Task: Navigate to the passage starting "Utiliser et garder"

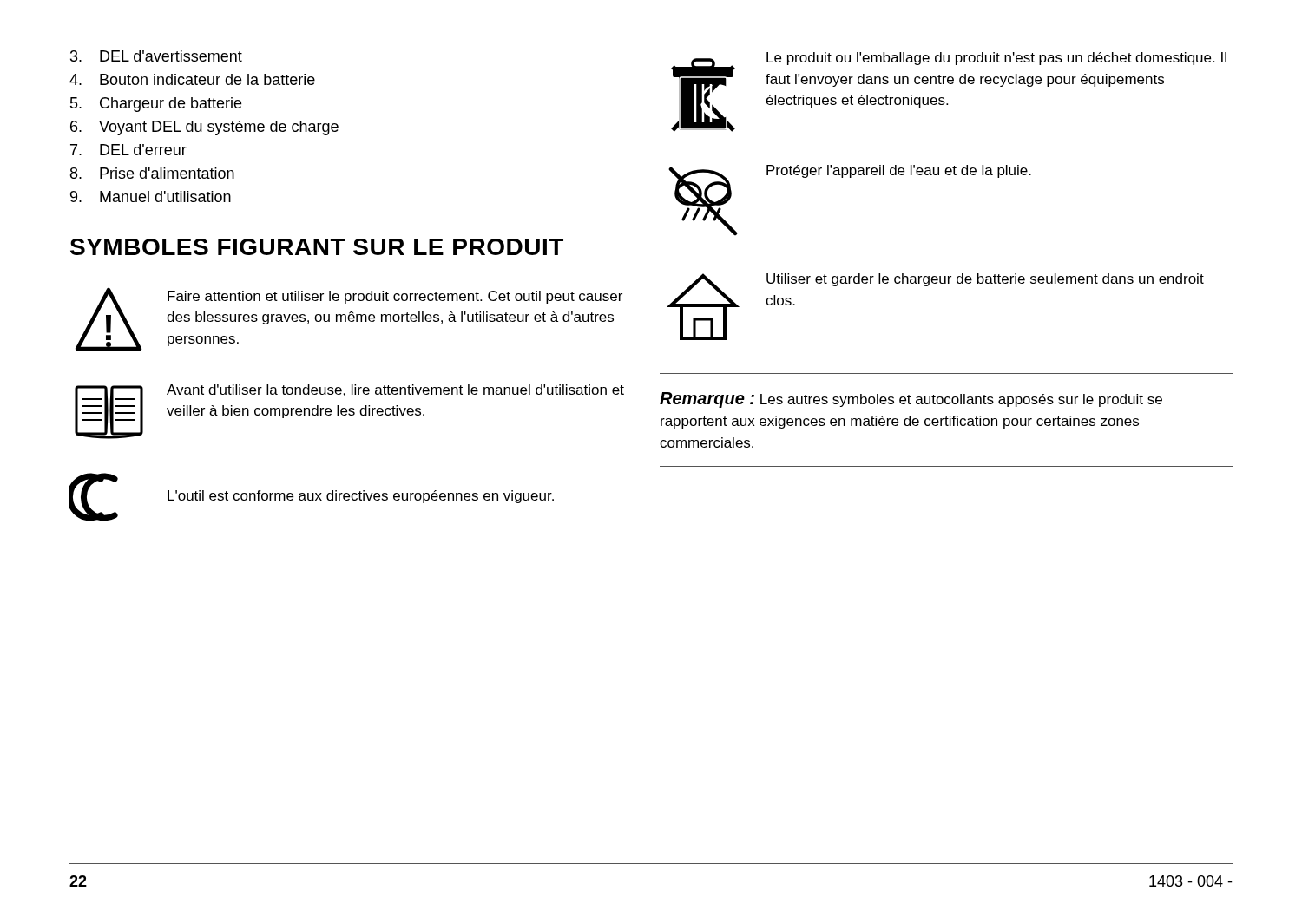Action: tap(985, 290)
